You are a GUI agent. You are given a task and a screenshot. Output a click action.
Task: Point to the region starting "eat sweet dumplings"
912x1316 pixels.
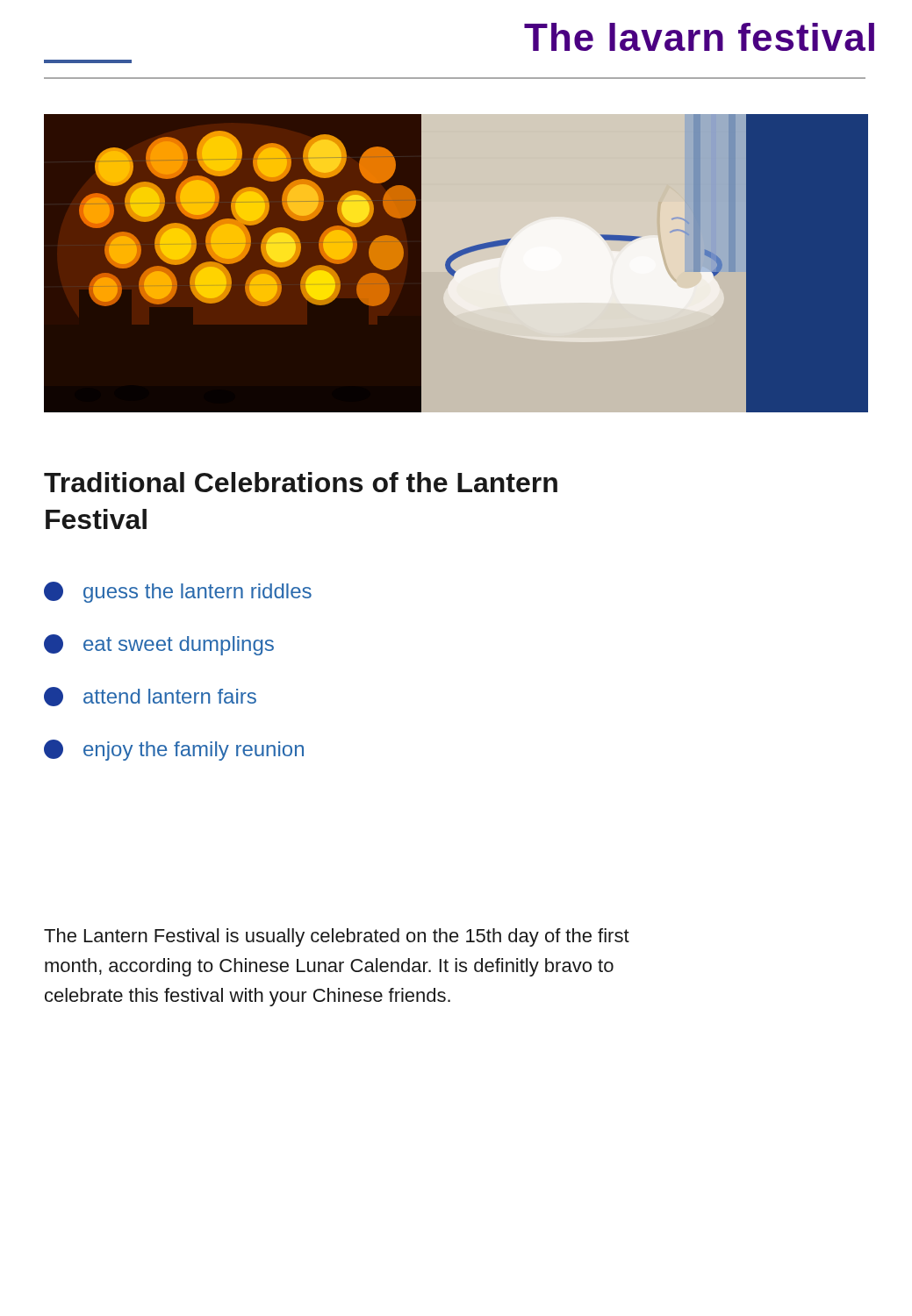pyautogui.click(x=159, y=644)
